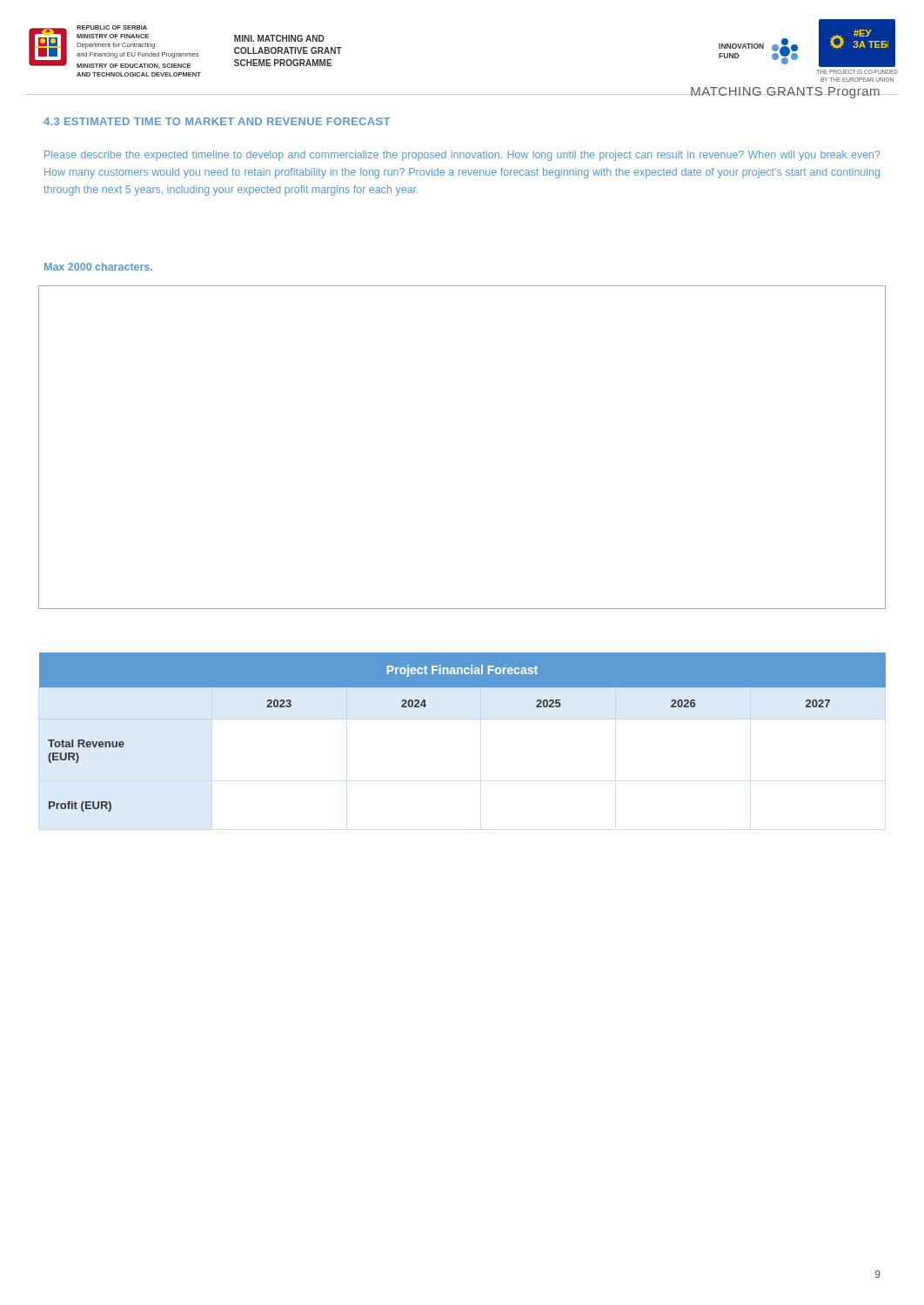Click on the region starting "Please describe the expected timeline"

462,172
